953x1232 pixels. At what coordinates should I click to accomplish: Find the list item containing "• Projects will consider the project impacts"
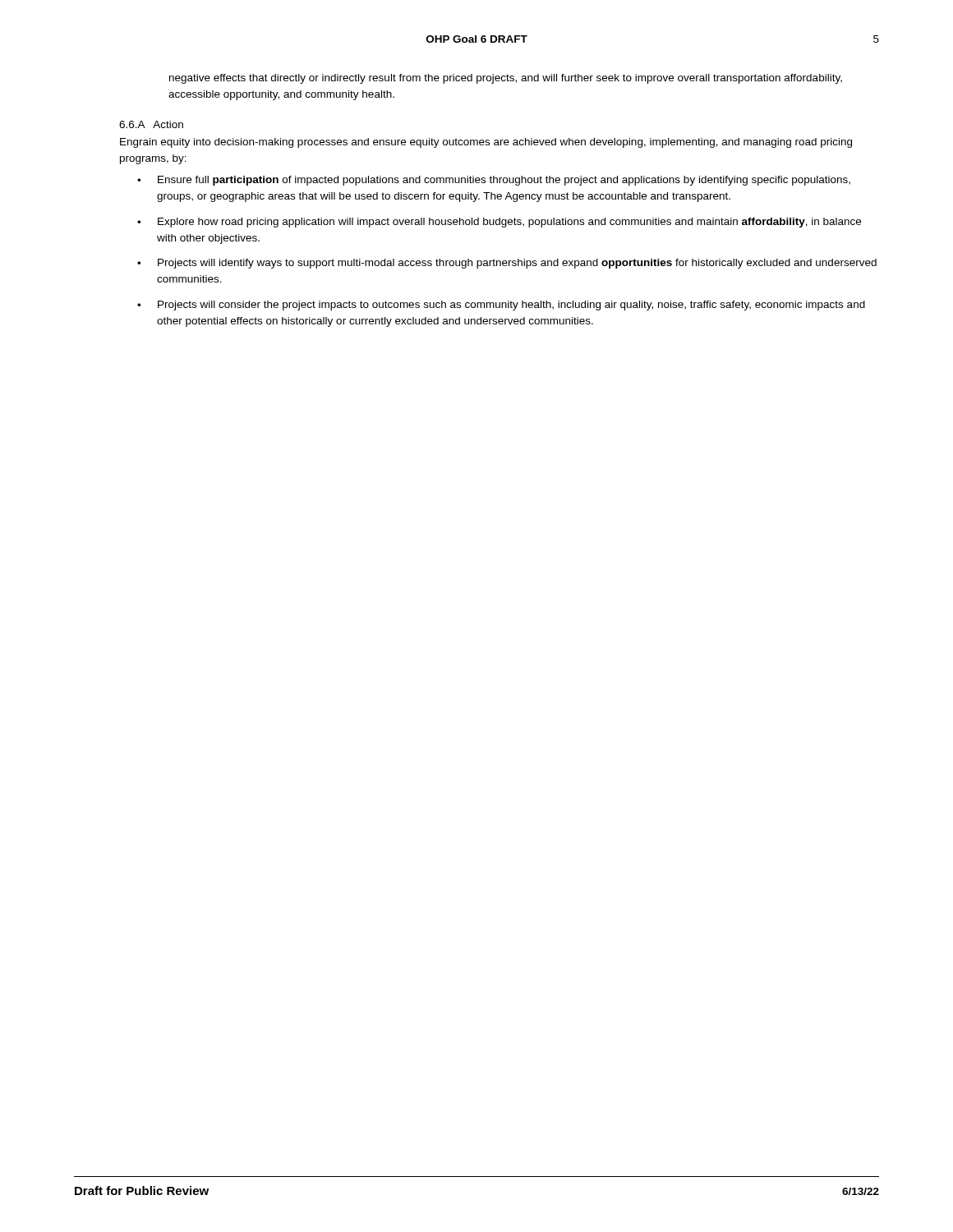click(x=508, y=313)
